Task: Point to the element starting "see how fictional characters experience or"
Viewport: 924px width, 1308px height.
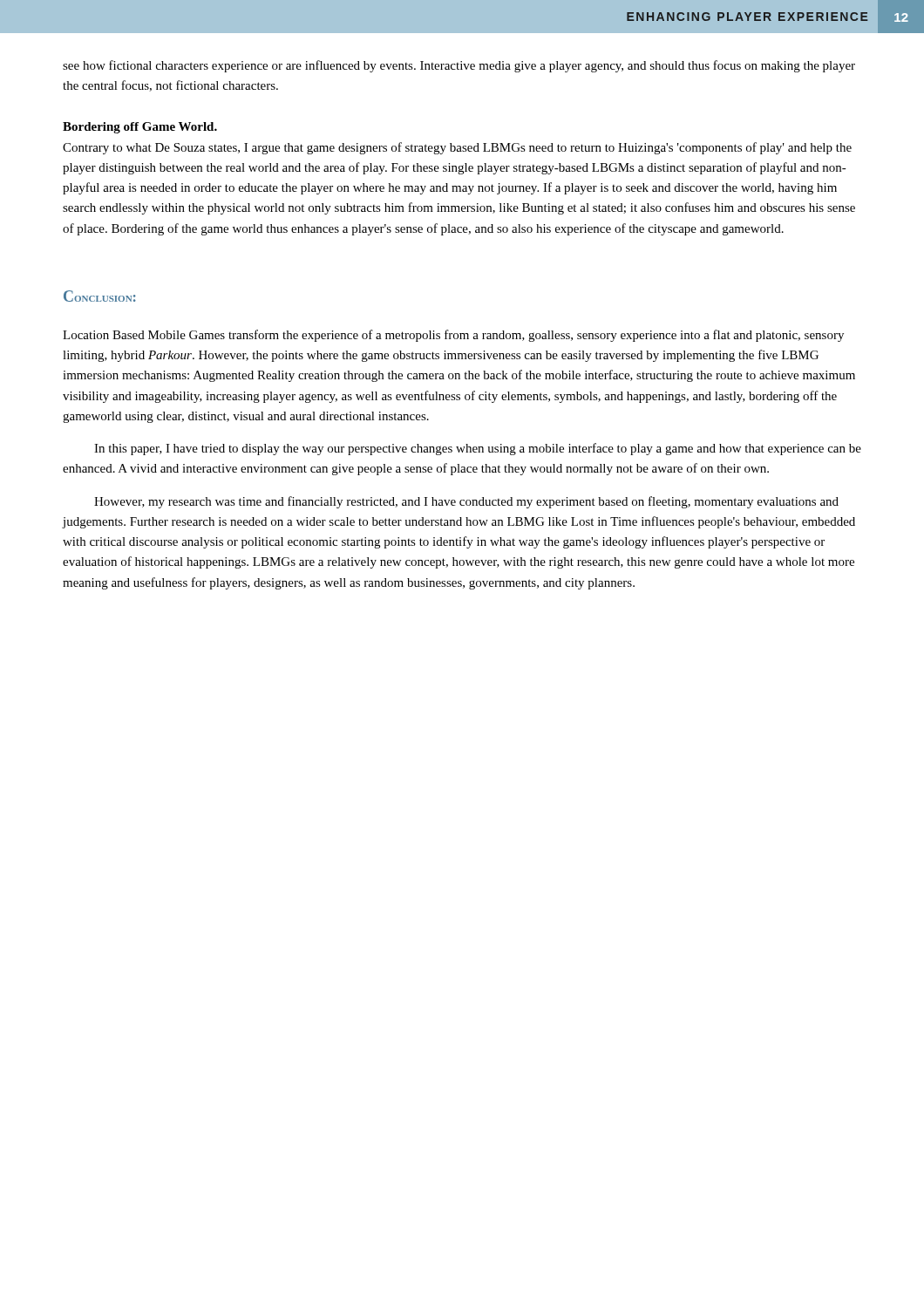Action: (x=459, y=76)
